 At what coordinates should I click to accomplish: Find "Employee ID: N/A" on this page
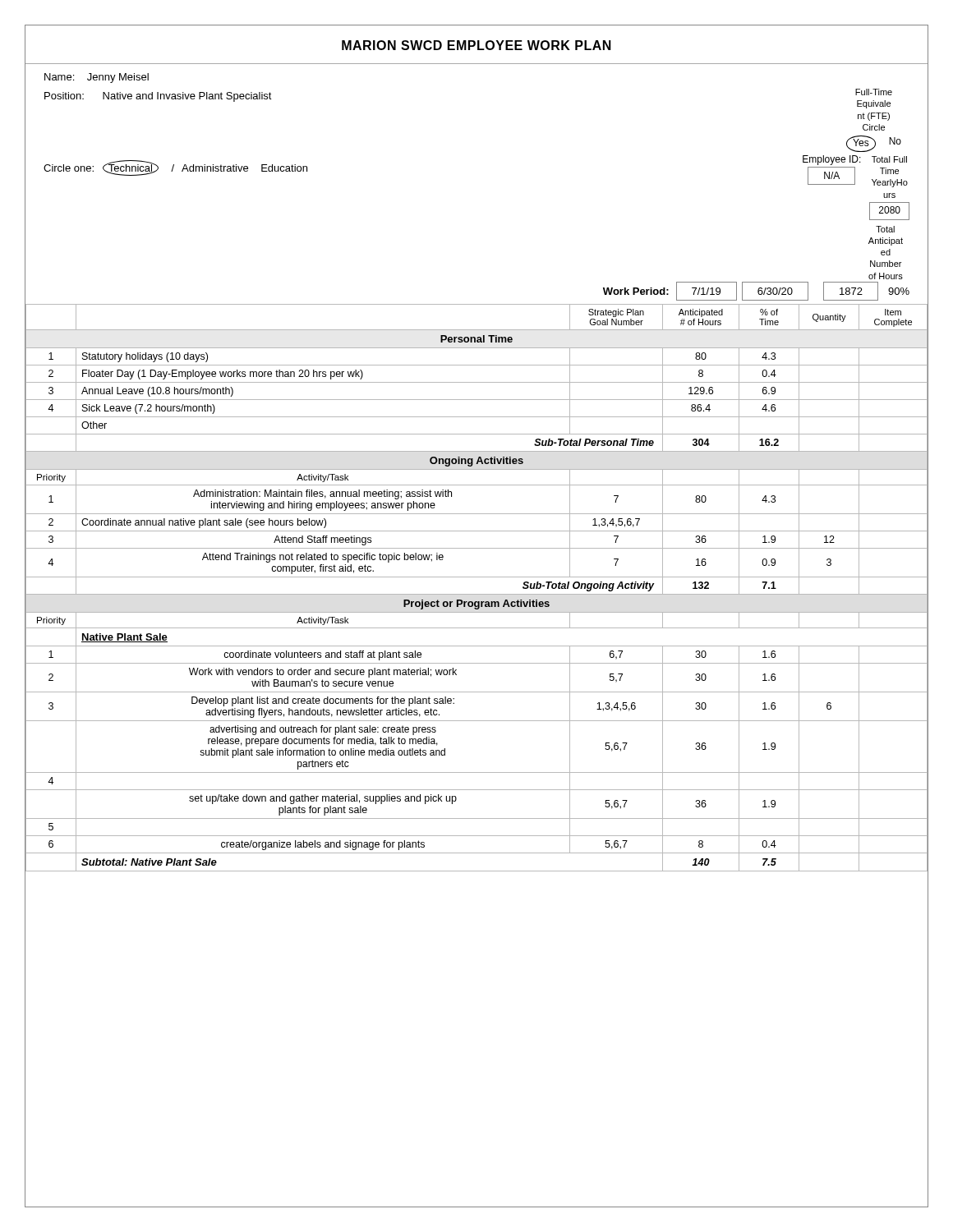click(x=832, y=169)
